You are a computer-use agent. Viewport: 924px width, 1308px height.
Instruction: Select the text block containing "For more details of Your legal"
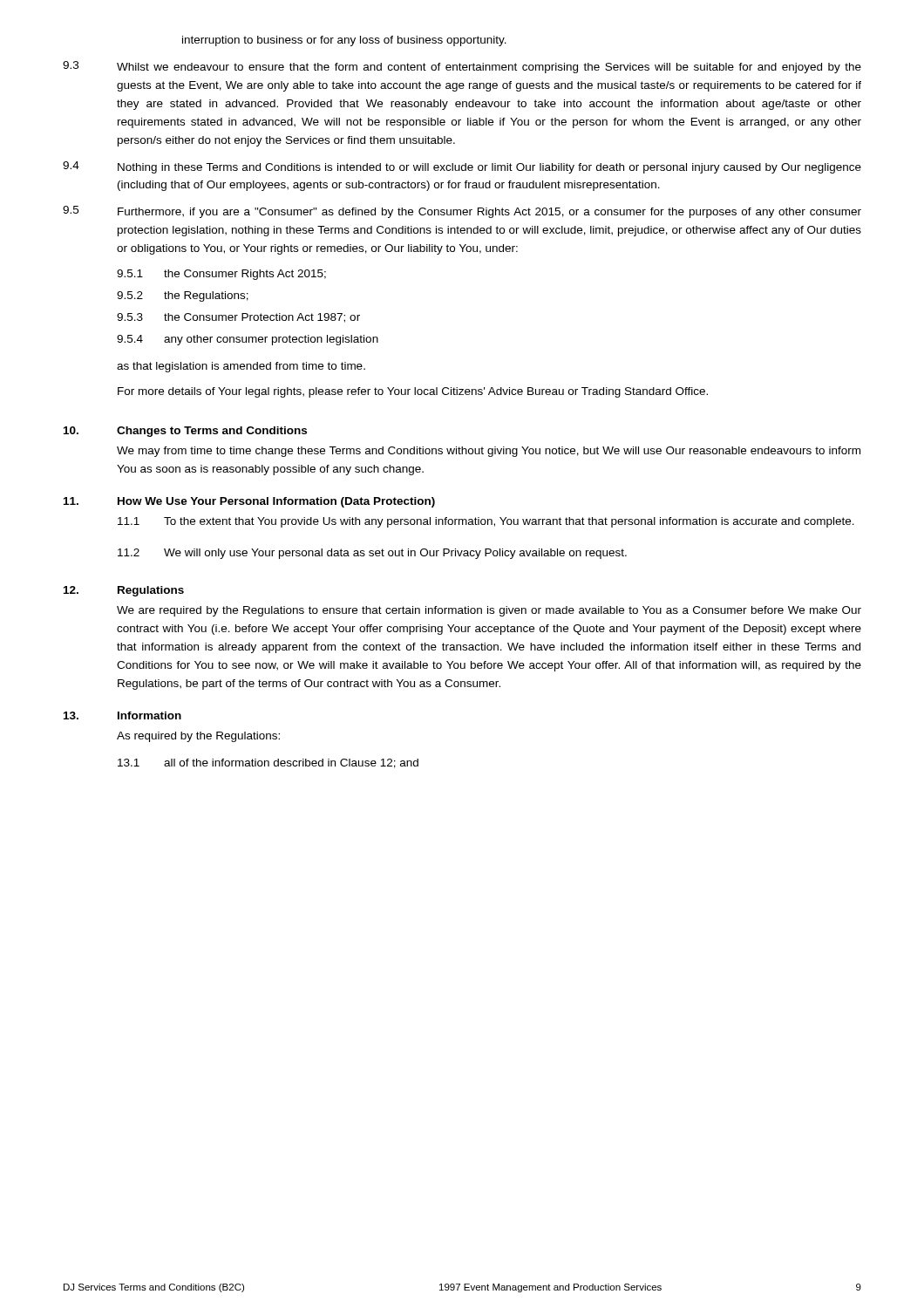(x=413, y=391)
